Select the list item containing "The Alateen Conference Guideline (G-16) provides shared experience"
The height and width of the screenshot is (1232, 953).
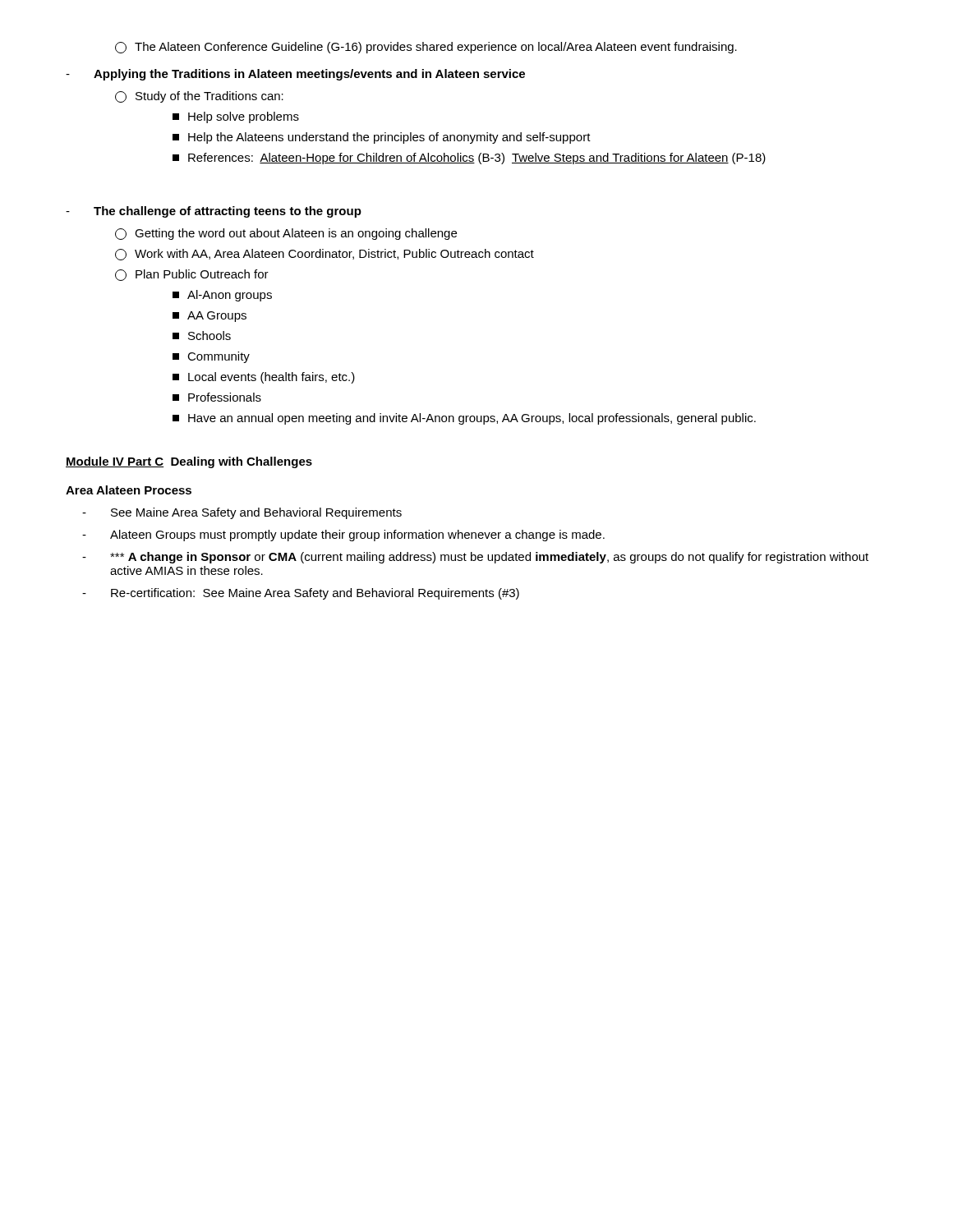click(426, 46)
